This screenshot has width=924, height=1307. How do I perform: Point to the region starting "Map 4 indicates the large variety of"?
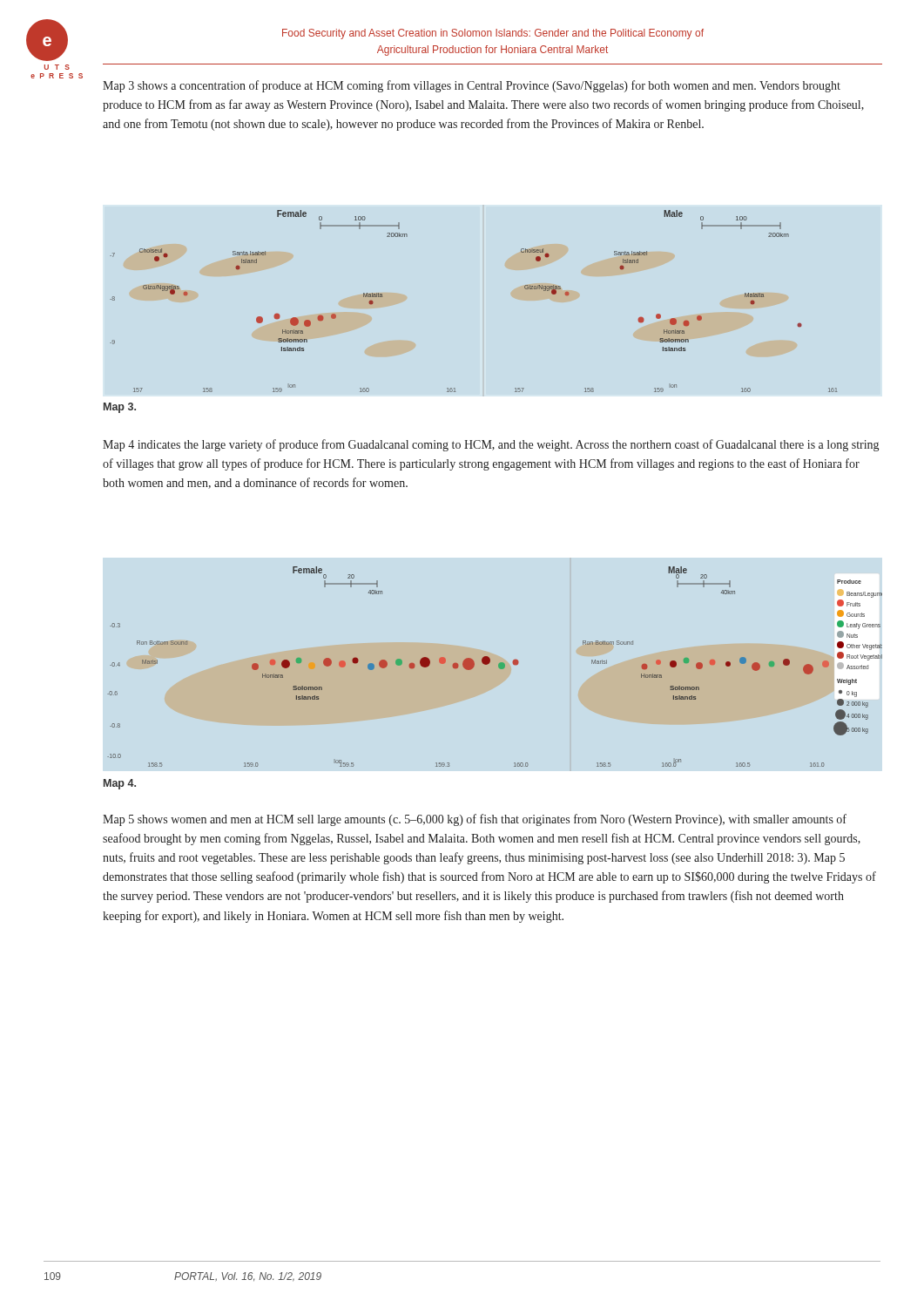[x=491, y=464]
